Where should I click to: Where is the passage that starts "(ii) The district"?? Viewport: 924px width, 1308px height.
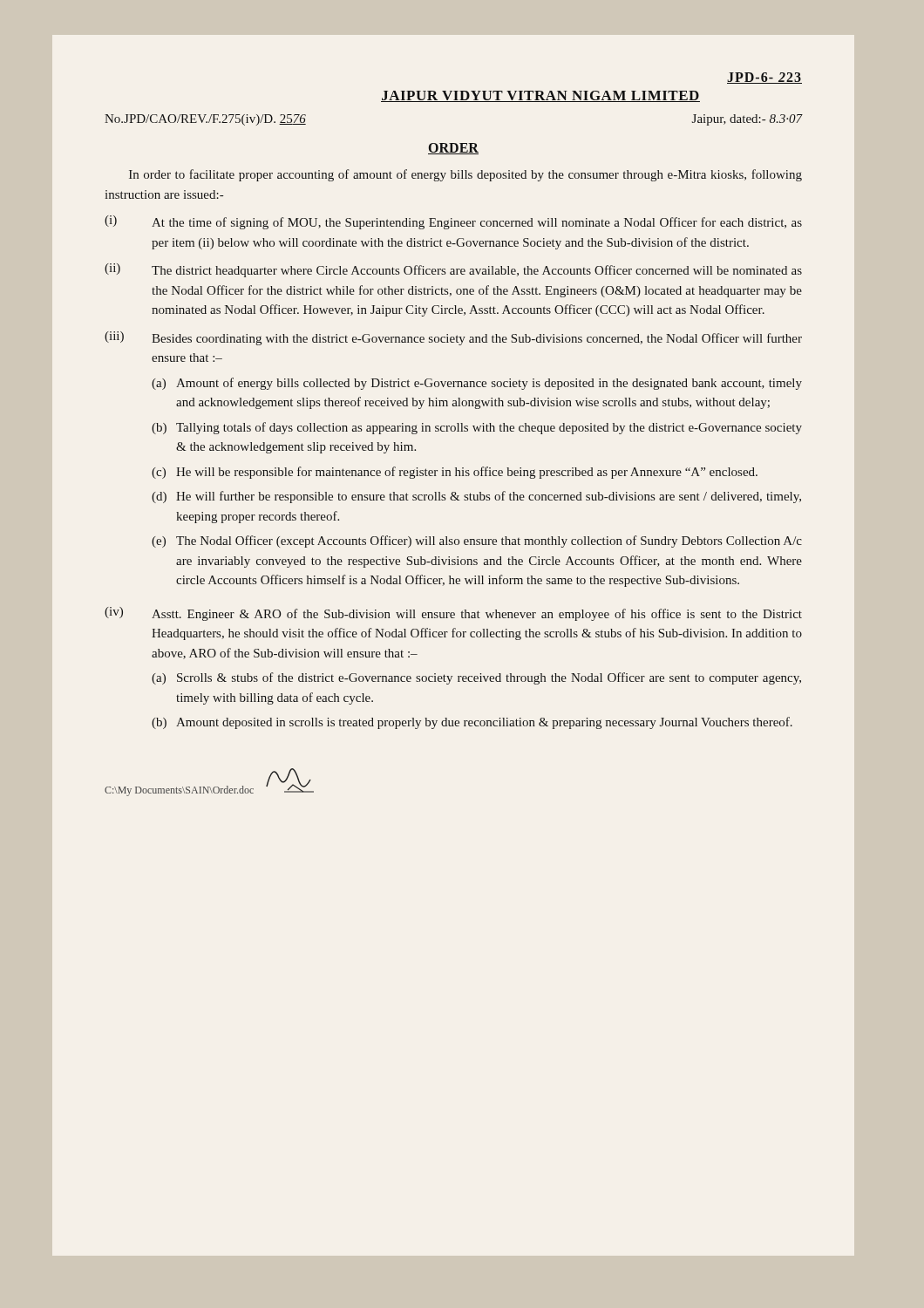click(x=453, y=290)
